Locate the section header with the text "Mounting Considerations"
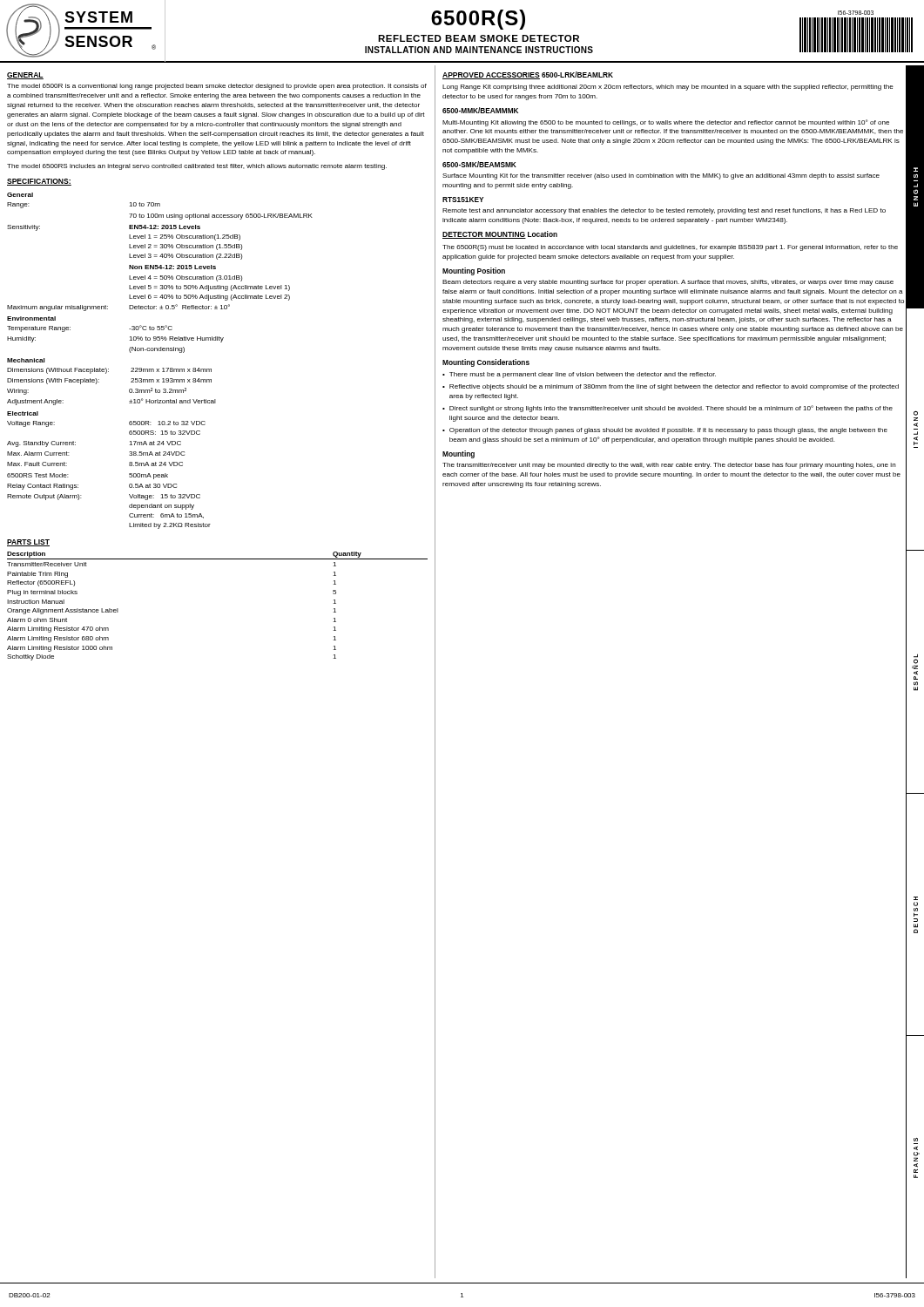Viewport: 924px width, 1307px height. click(x=486, y=363)
